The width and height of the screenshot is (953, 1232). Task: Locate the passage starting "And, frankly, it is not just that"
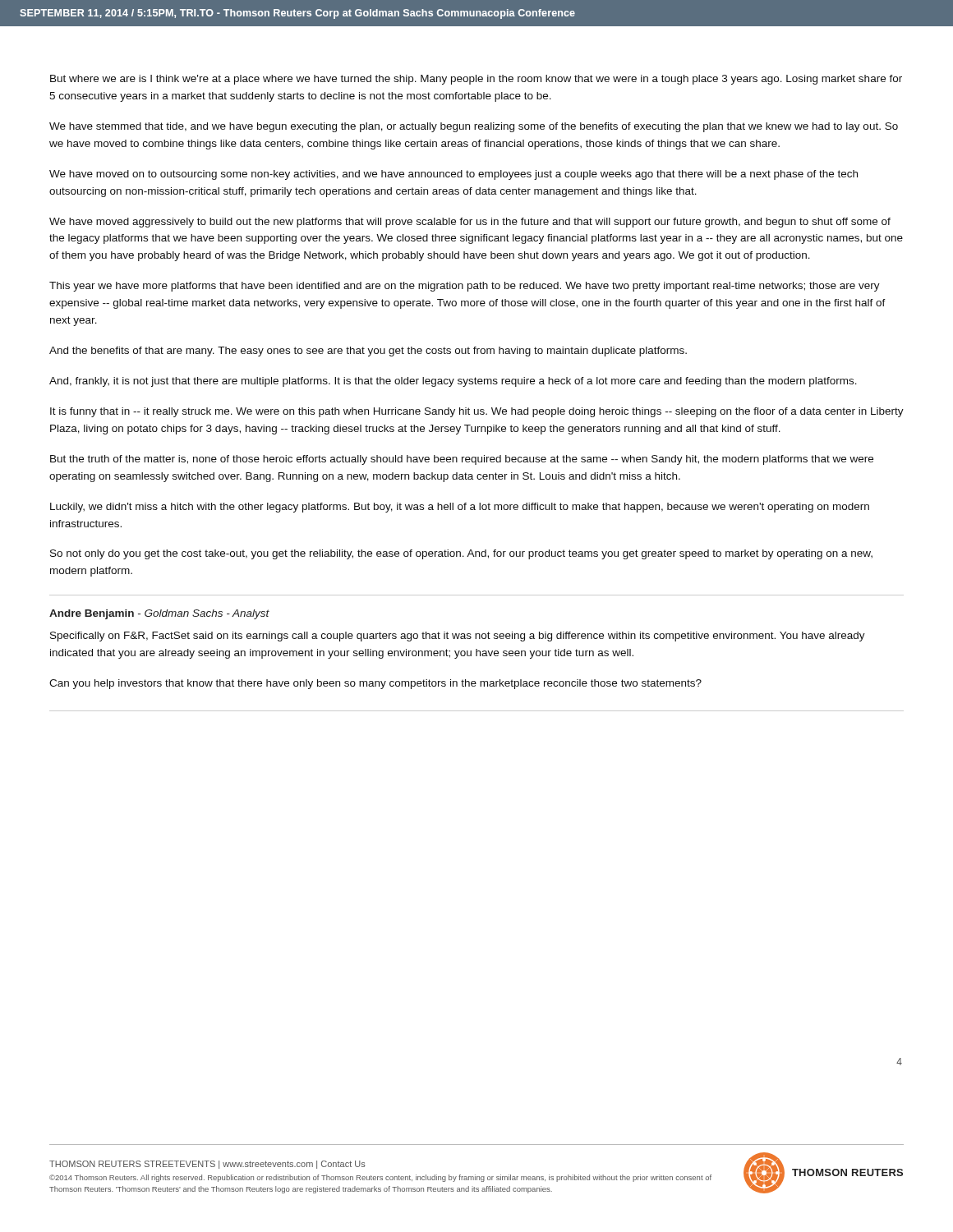point(453,381)
